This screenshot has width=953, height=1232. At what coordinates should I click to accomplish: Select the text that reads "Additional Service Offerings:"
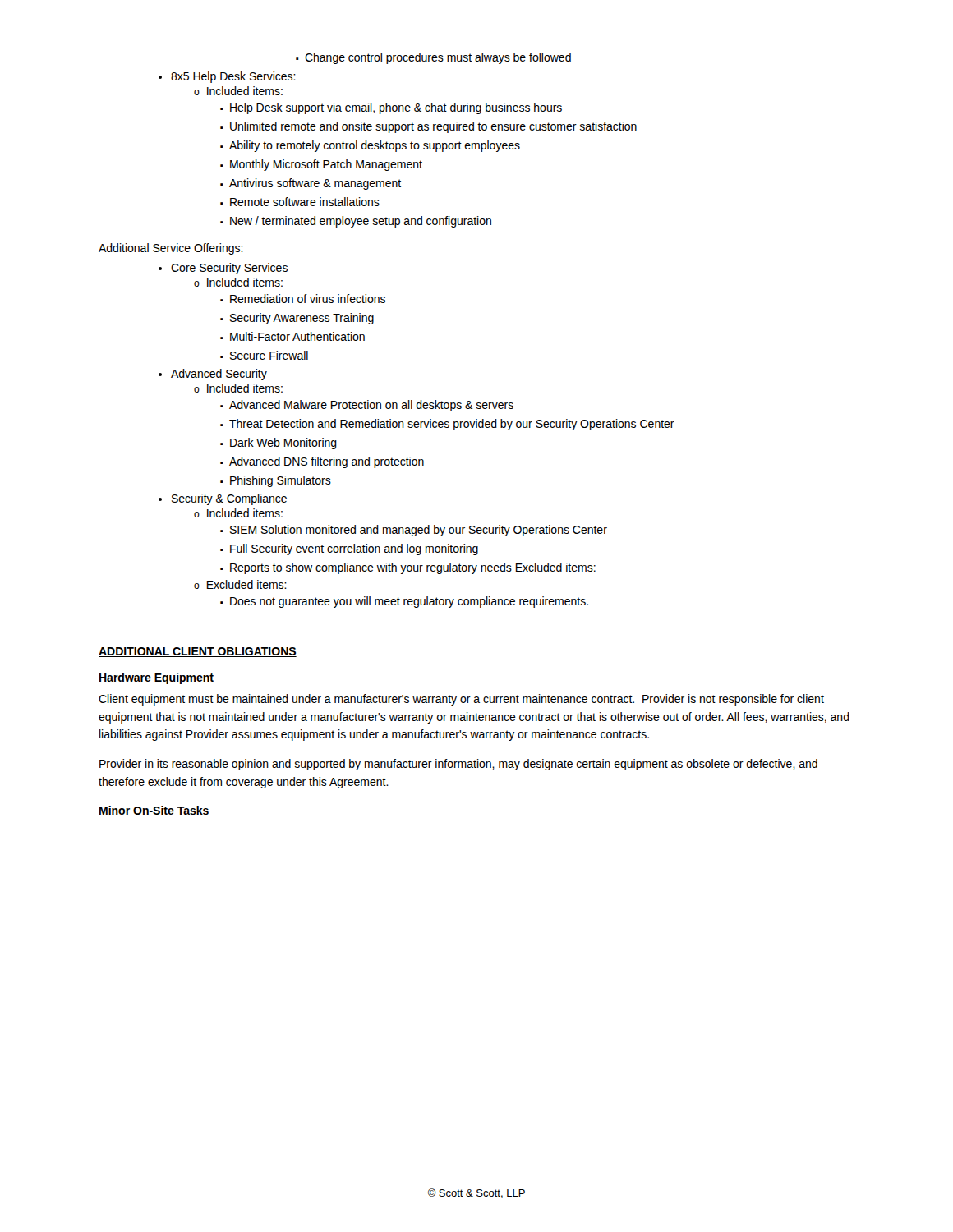pyautogui.click(x=171, y=248)
